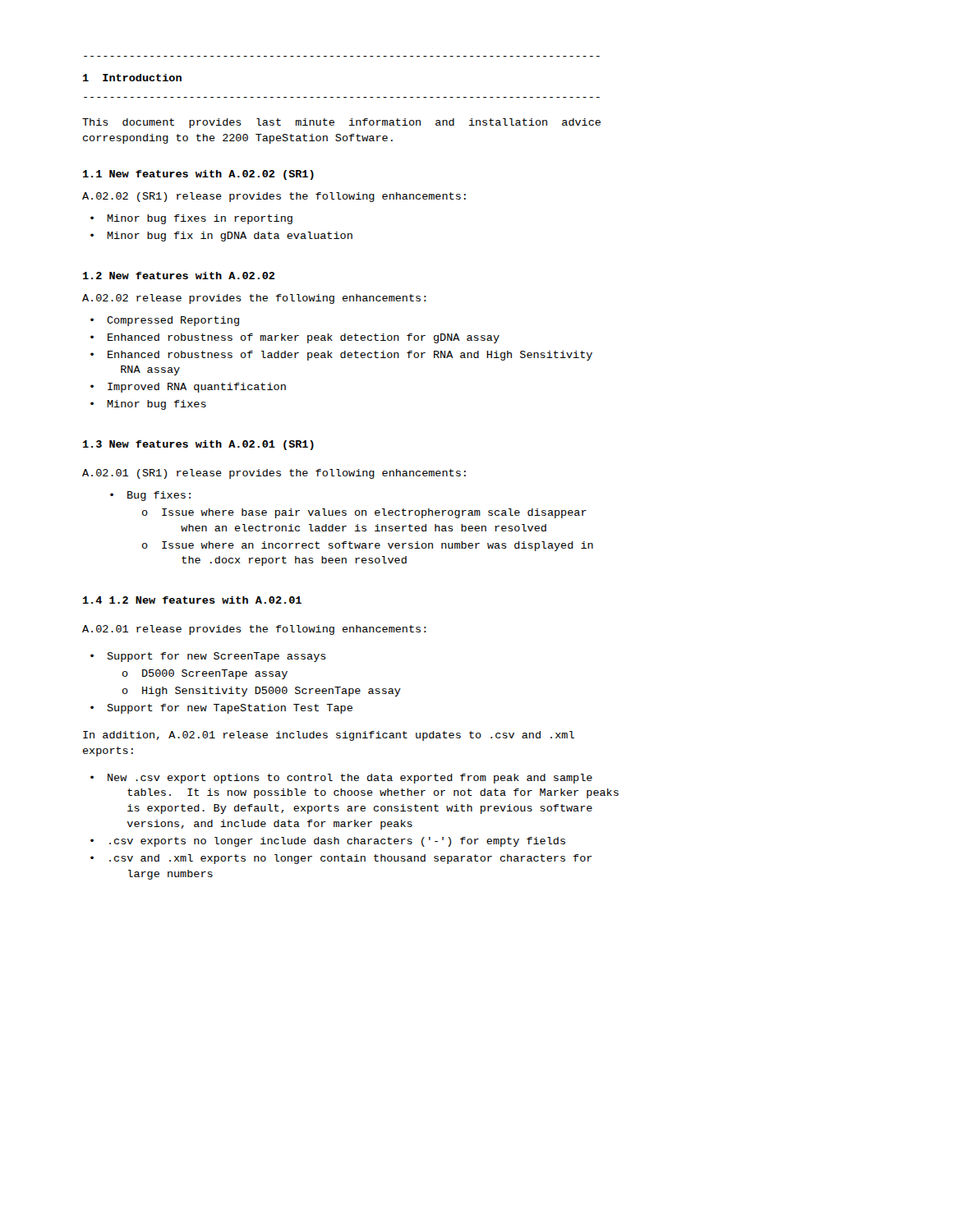Where is the section header that starts "1.1 New features with A.02.02"?
Viewport: 953px width, 1232px height.
(x=199, y=175)
